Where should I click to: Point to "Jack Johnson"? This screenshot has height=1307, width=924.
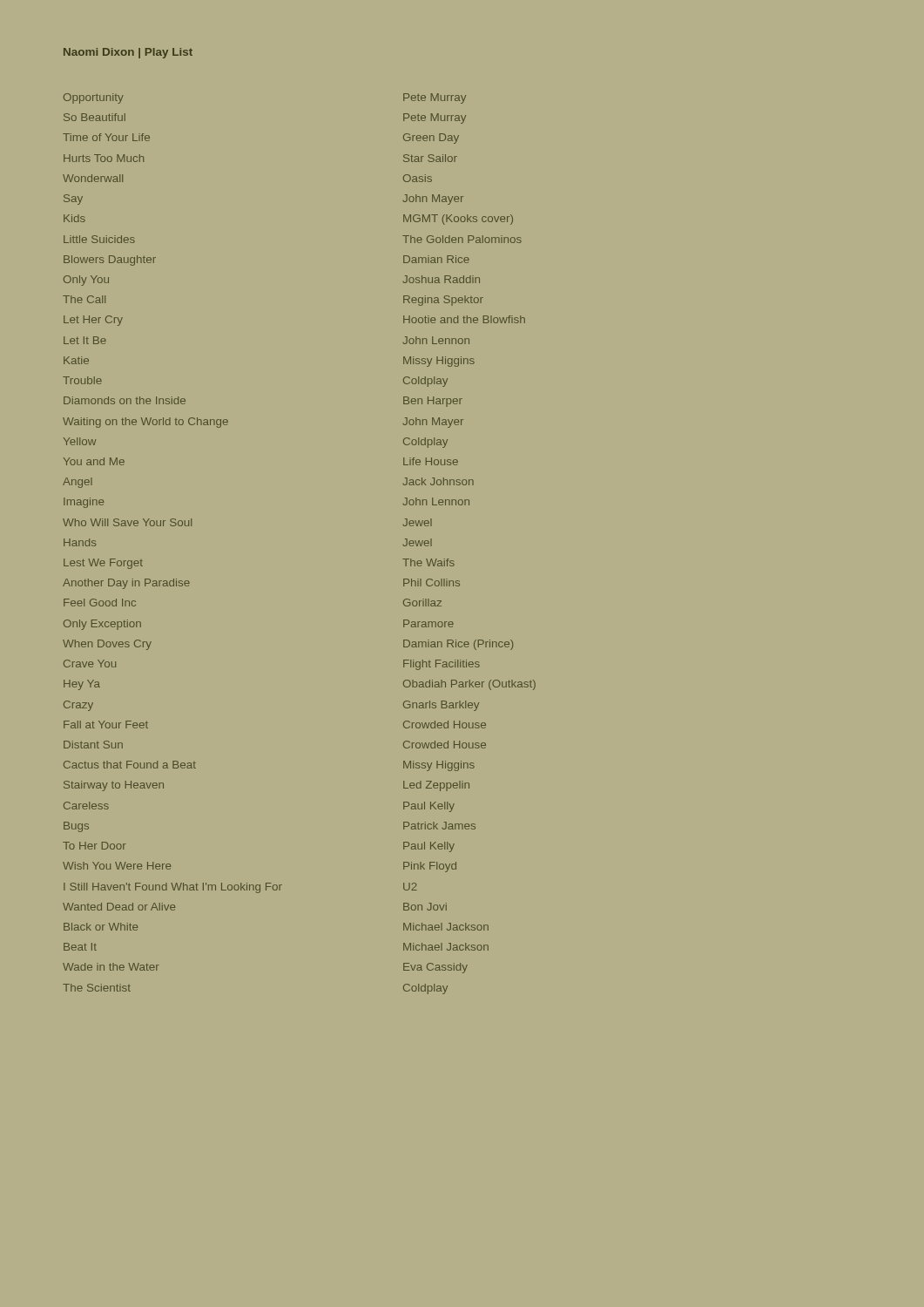(x=438, y=481)
